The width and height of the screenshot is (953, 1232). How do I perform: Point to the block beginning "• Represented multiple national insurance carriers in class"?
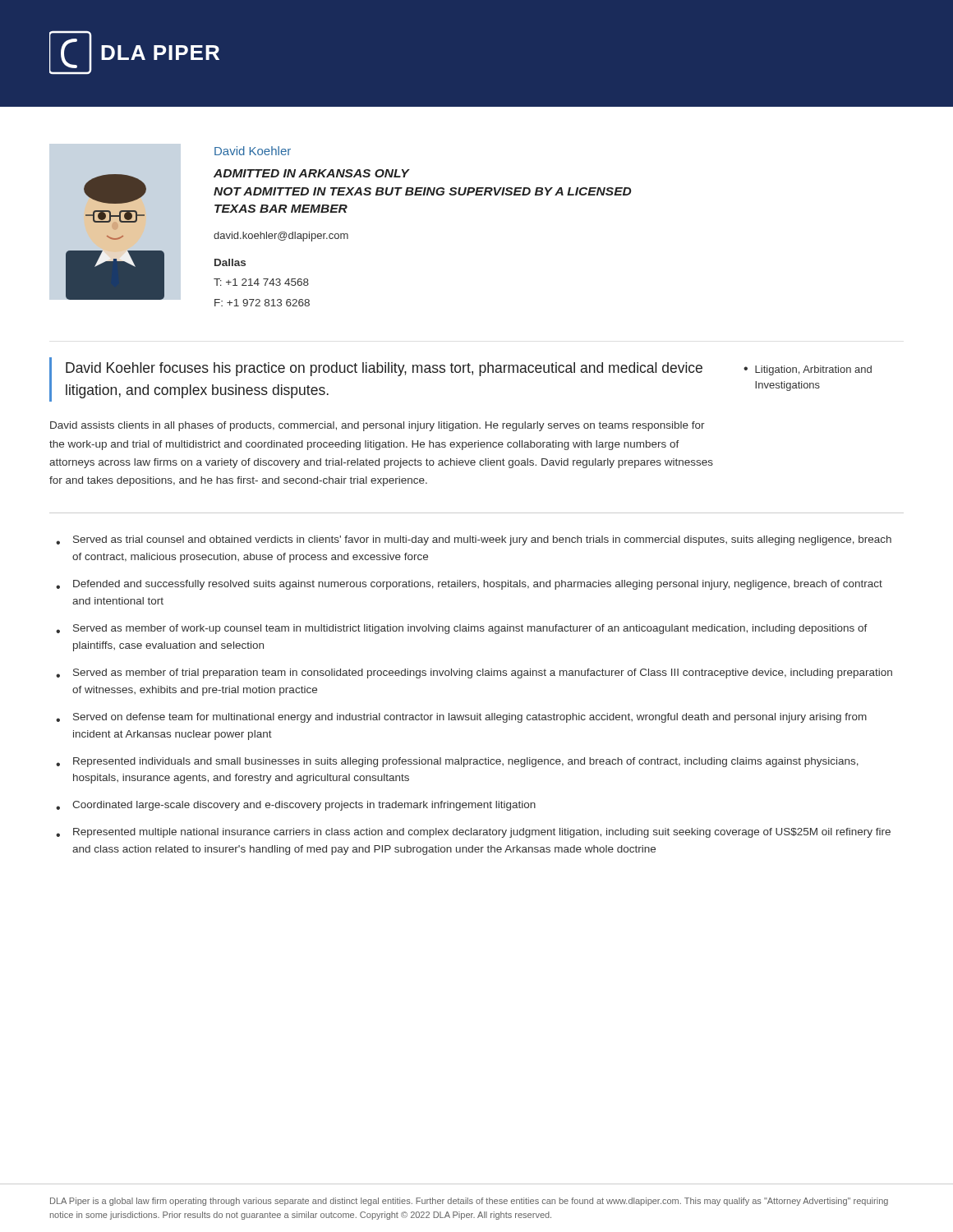click(x=473, y=840)
